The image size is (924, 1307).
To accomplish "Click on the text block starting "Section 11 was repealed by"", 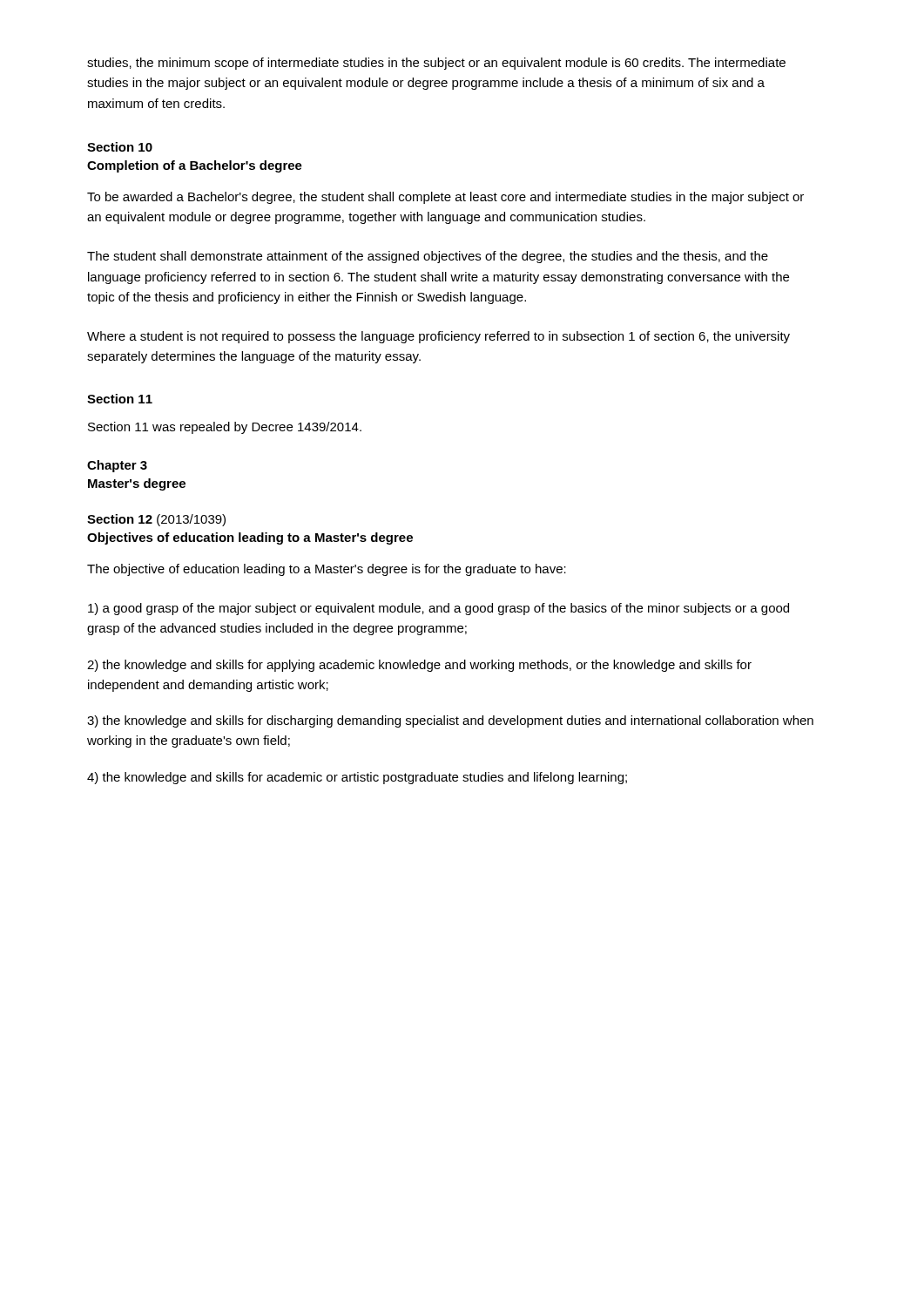I will coord(225,426).
